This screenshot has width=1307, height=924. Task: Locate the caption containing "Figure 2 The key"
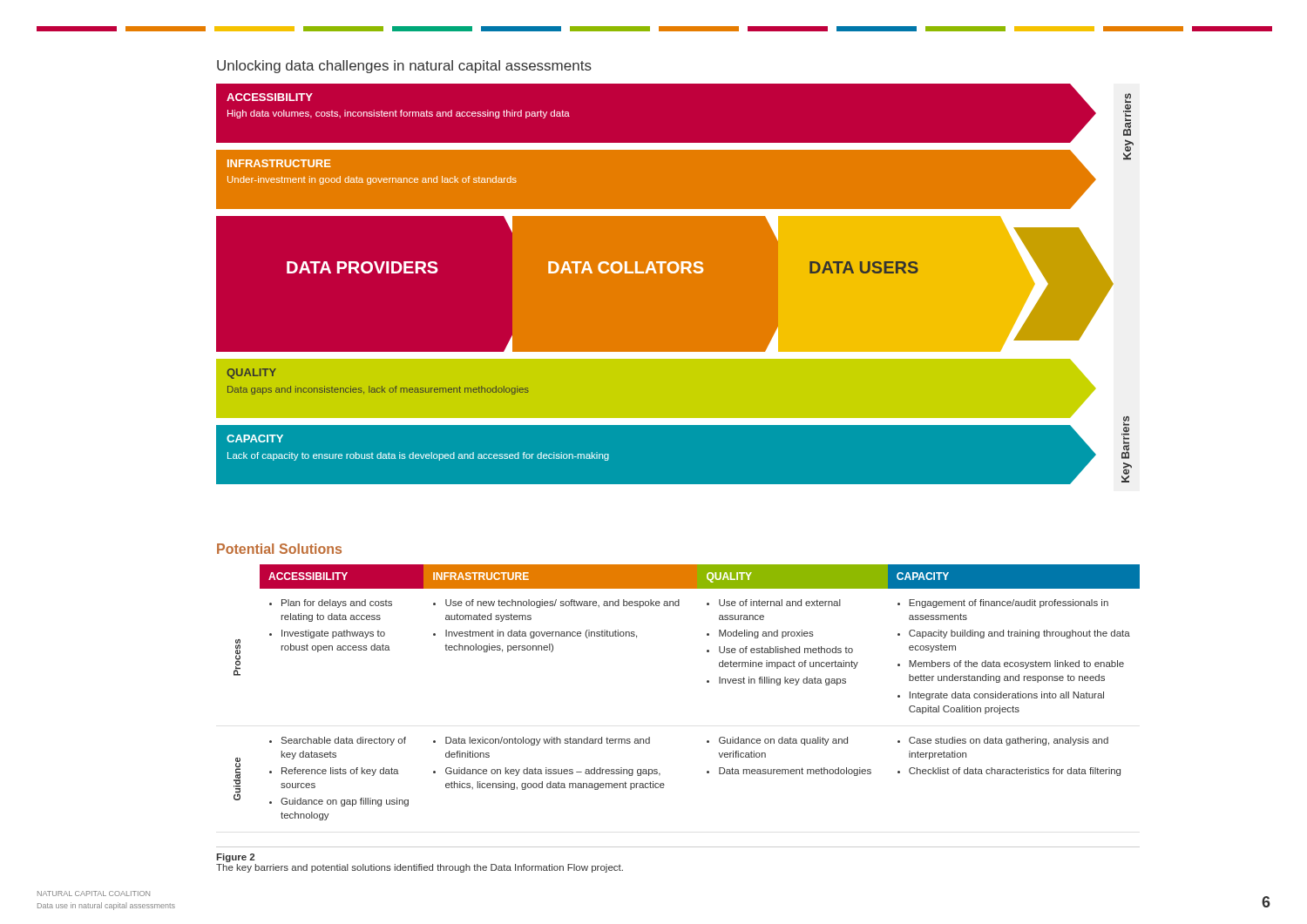click(x=420, y=862)
